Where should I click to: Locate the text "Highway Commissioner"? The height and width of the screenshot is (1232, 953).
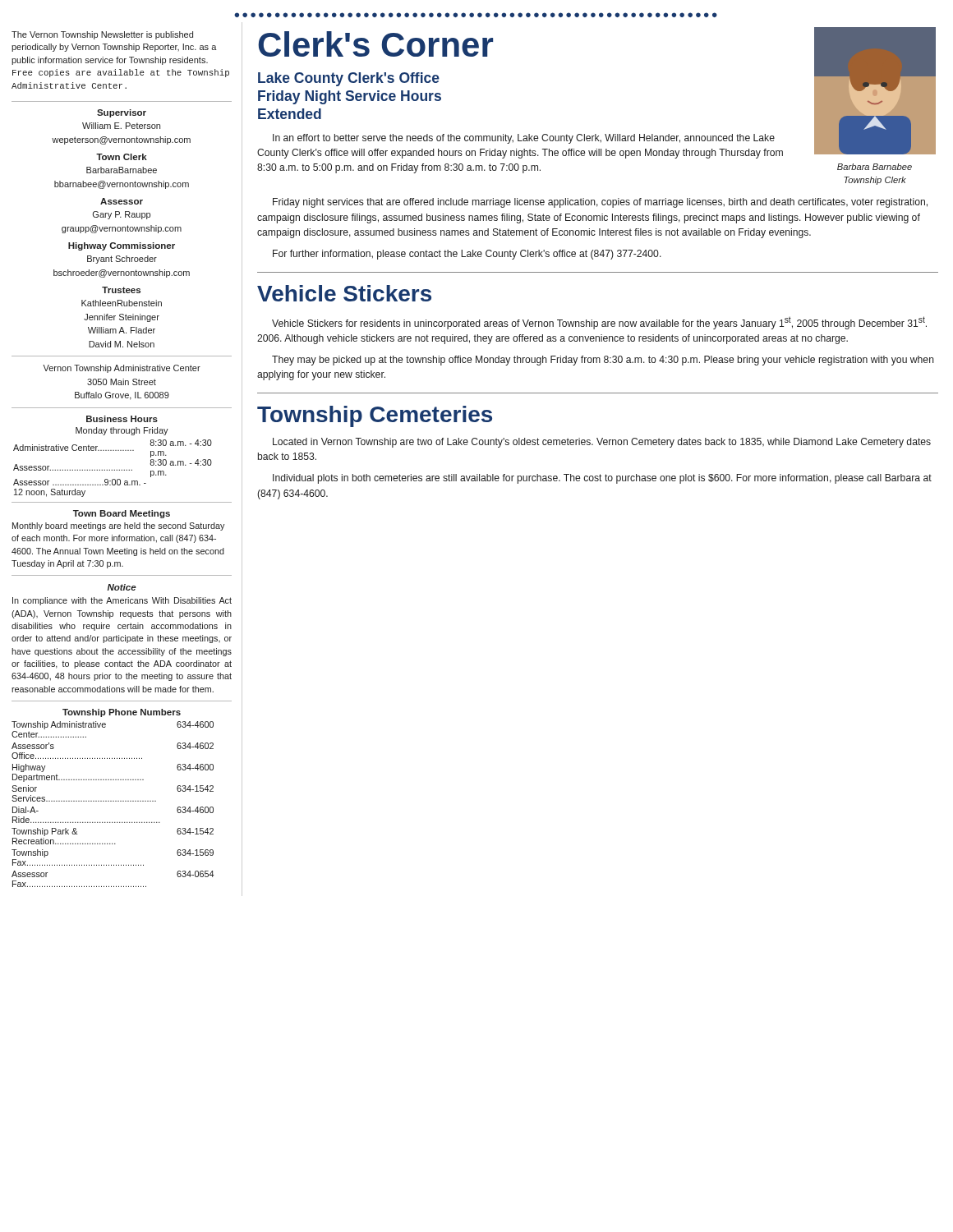pyautogui.click(x=122, y=246)
